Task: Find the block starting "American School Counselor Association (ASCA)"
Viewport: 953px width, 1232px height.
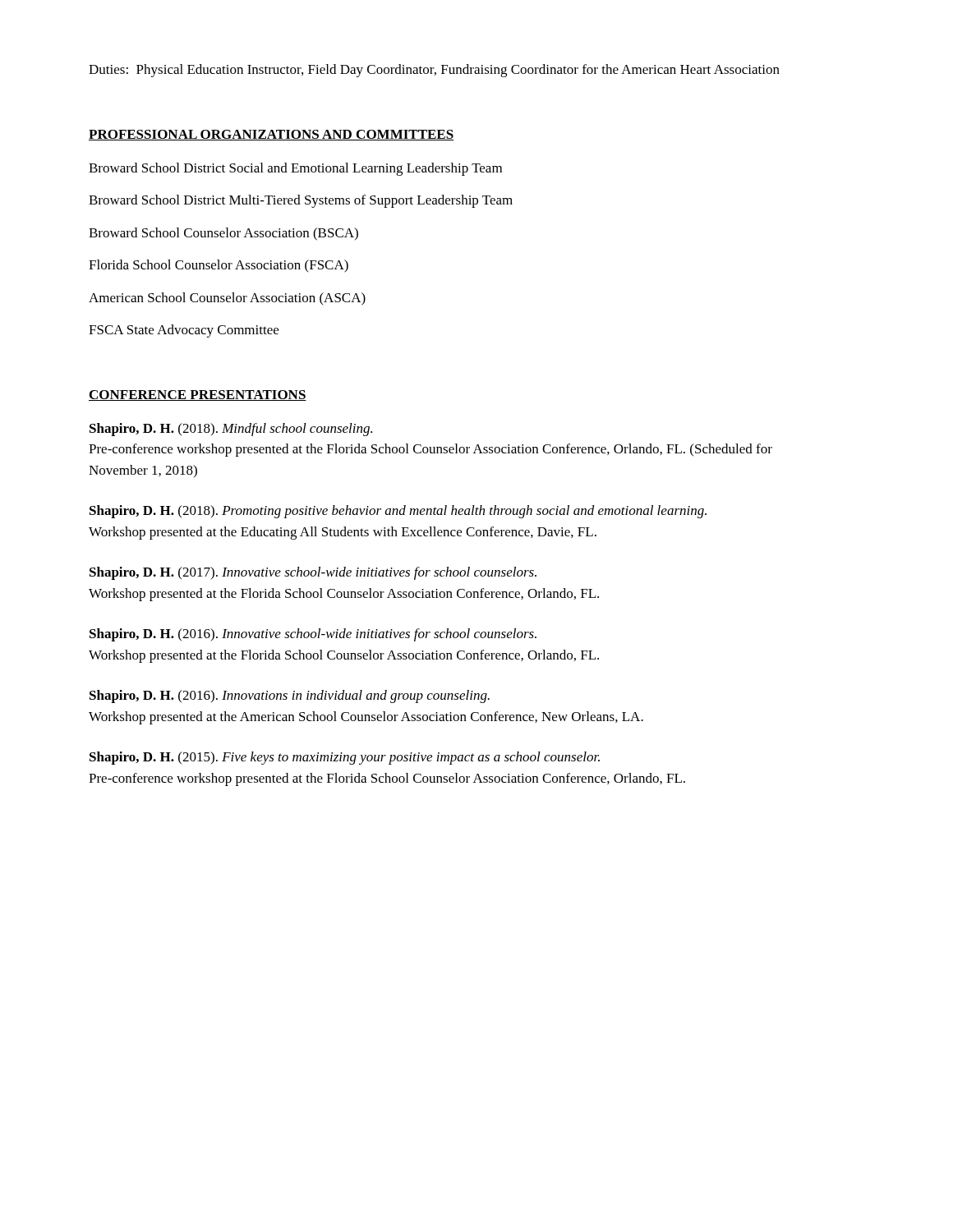Action: [x=227, y=297]
